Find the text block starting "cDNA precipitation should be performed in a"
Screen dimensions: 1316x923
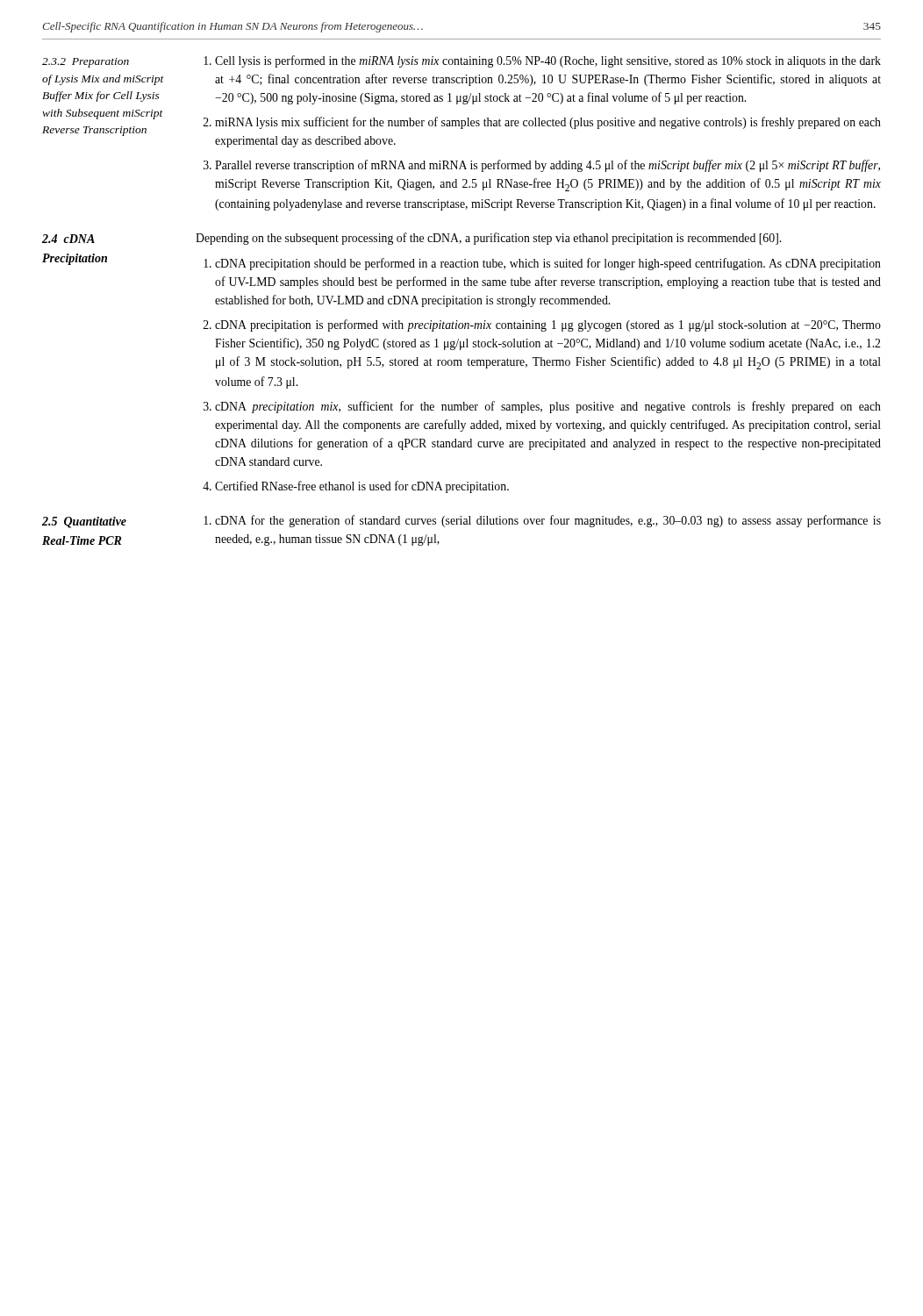(548, 282)
